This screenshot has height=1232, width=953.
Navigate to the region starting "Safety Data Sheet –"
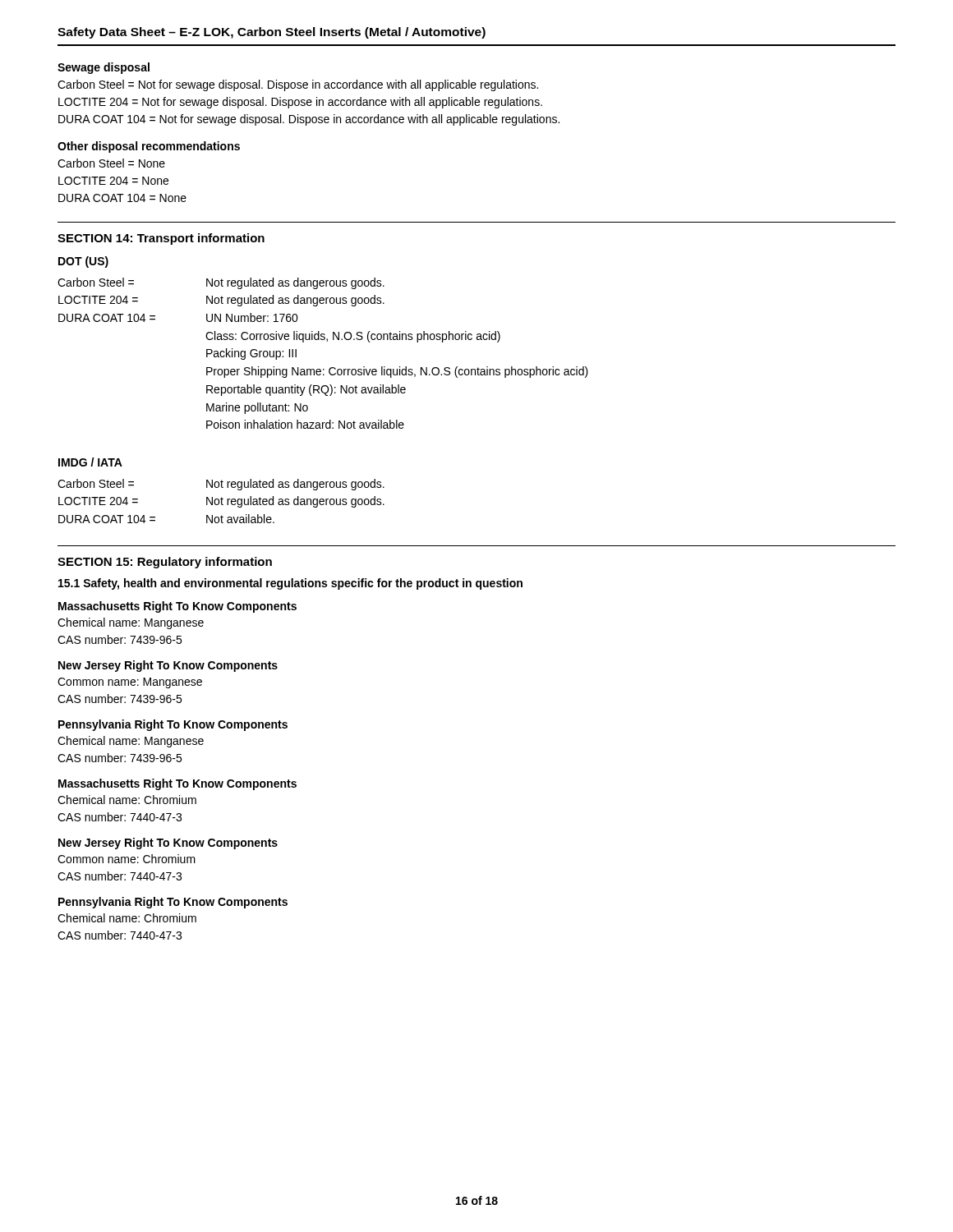pos(476,35)
